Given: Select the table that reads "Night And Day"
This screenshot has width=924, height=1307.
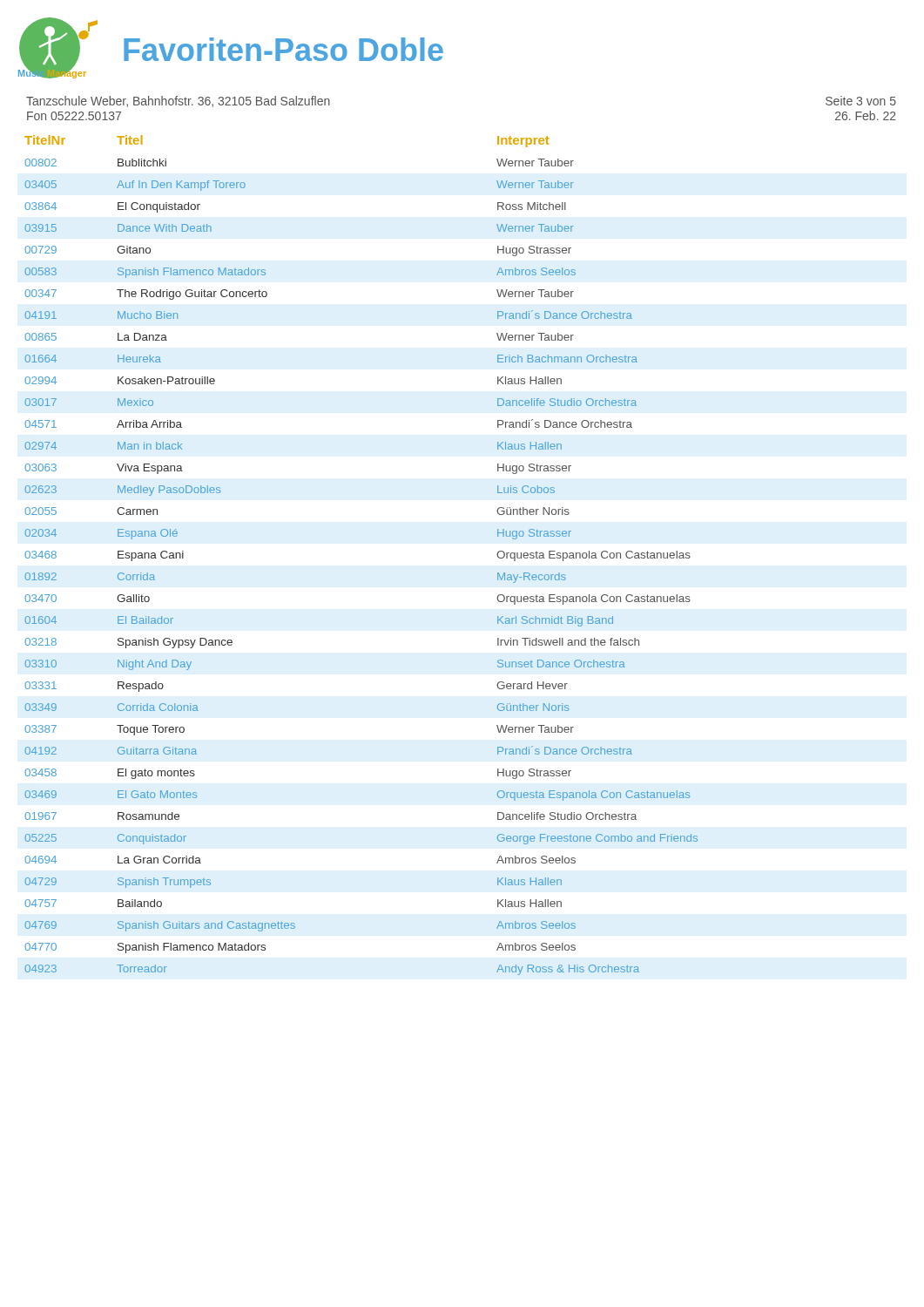Looking at the screenshot, I should pyautogui.click(x=462, y=554).
